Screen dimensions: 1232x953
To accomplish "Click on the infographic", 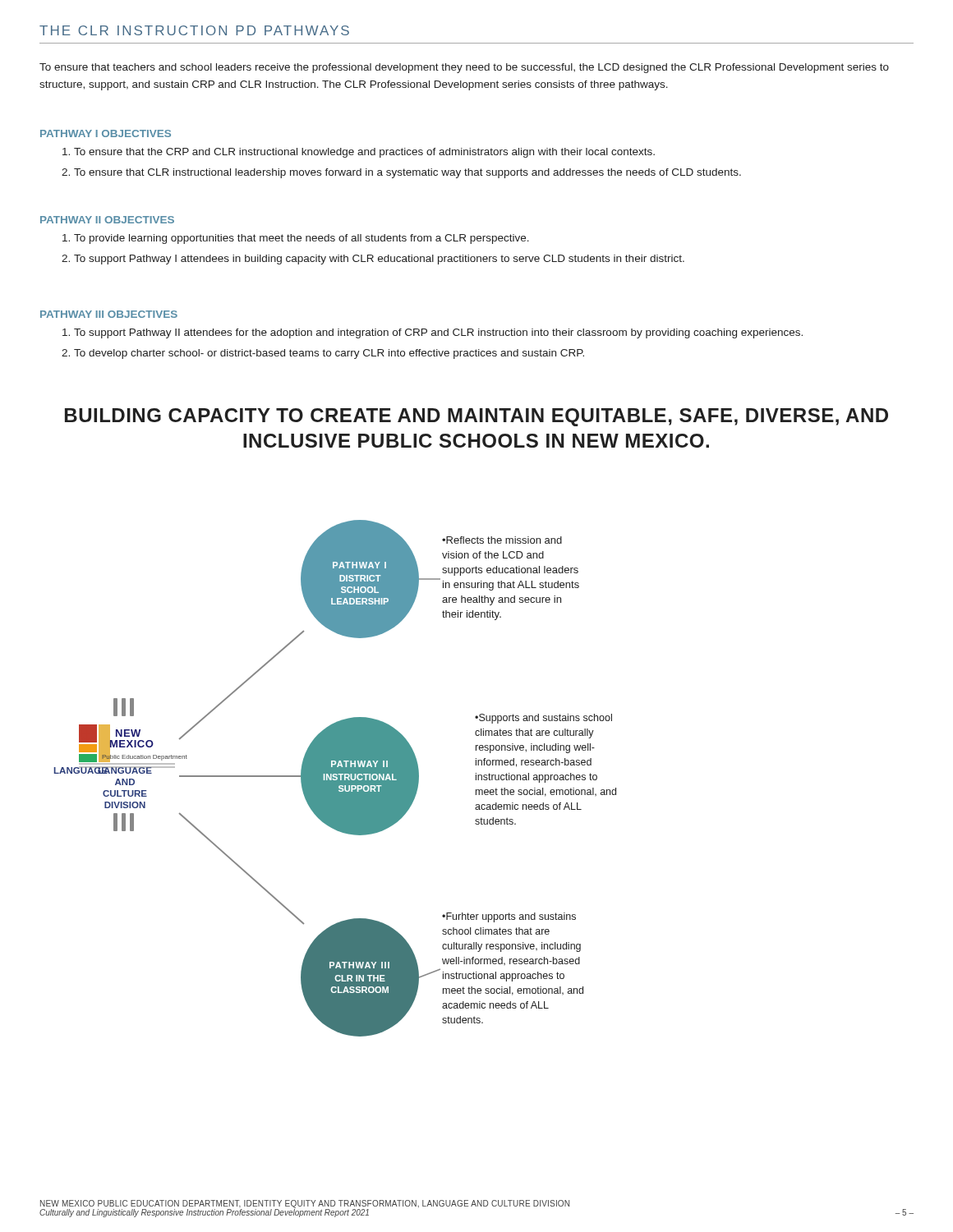I will click(476, 809).
